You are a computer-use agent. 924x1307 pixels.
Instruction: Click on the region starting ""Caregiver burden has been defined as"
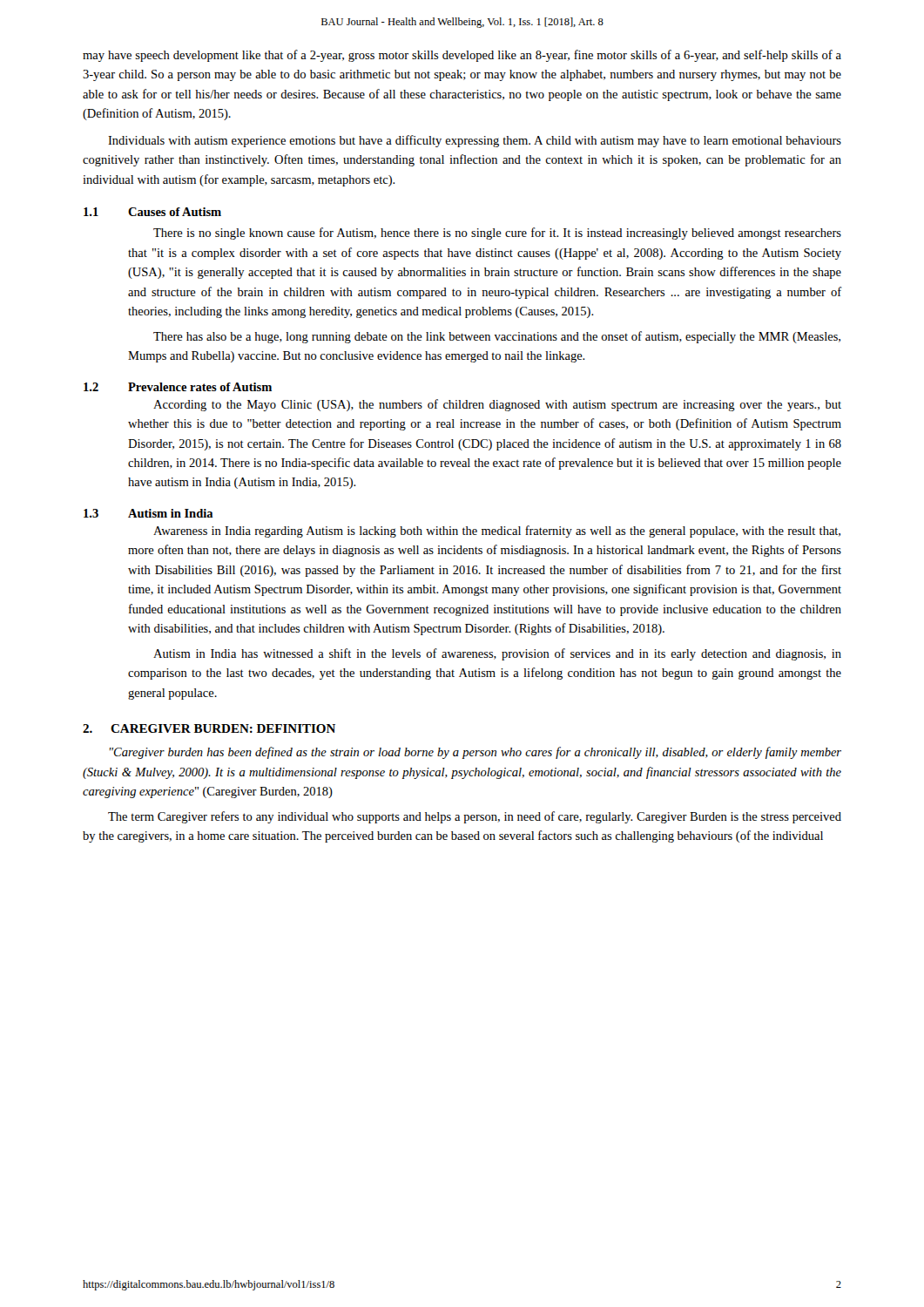pos(475,753)
